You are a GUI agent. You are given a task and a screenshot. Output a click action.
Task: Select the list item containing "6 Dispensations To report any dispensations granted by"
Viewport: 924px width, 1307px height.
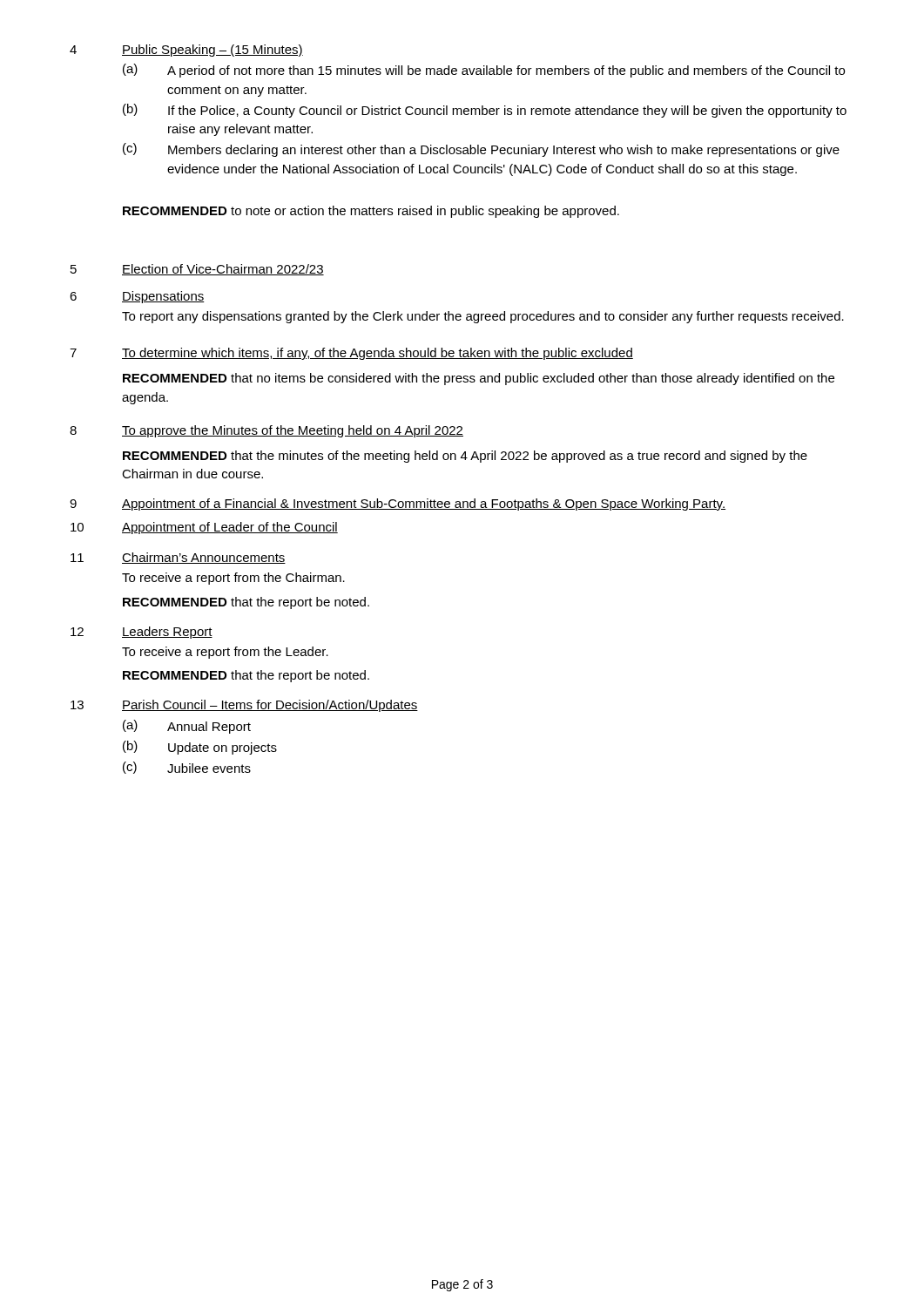coord(462,307)
